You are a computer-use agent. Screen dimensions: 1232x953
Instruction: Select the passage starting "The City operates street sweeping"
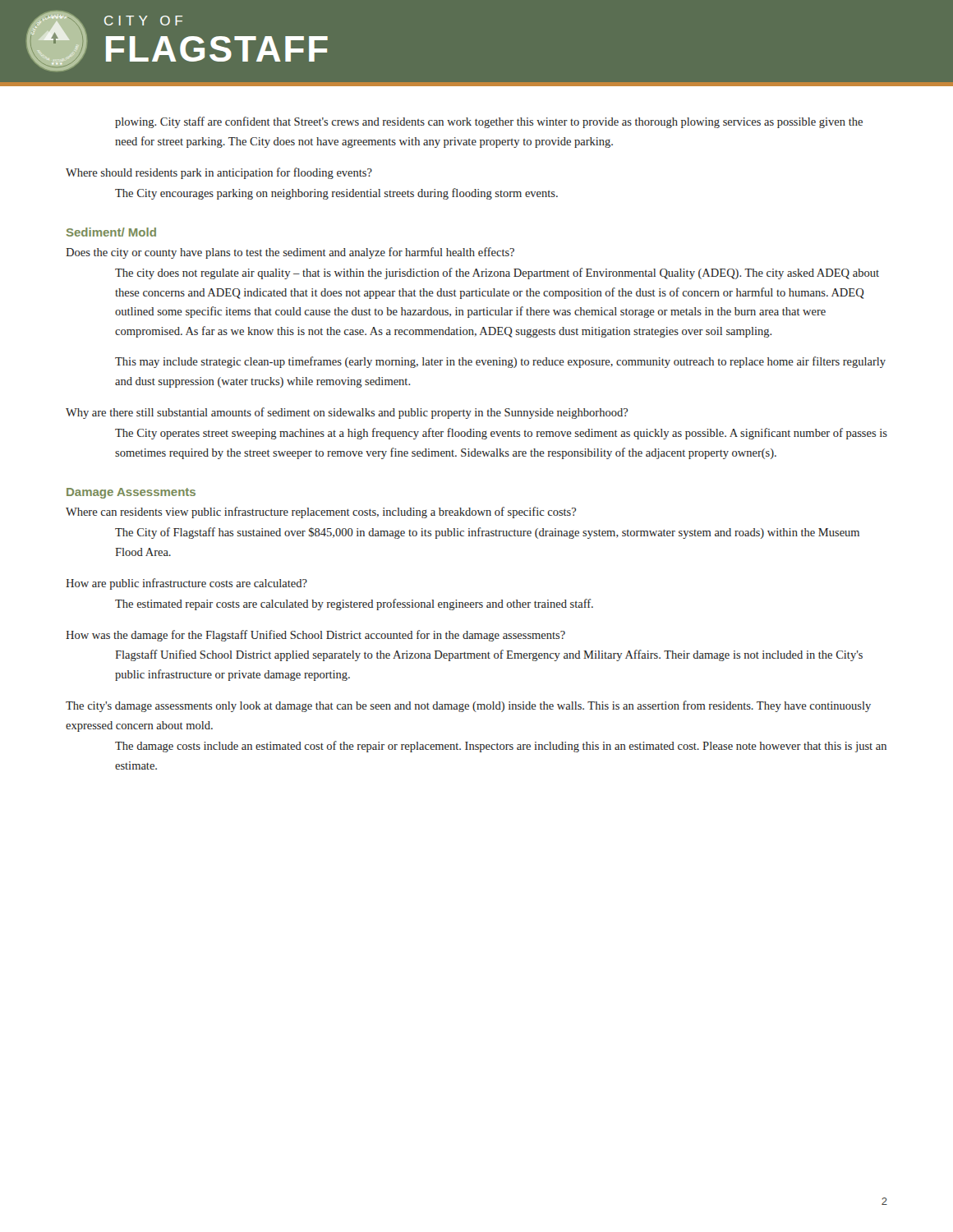click(501, 443)
